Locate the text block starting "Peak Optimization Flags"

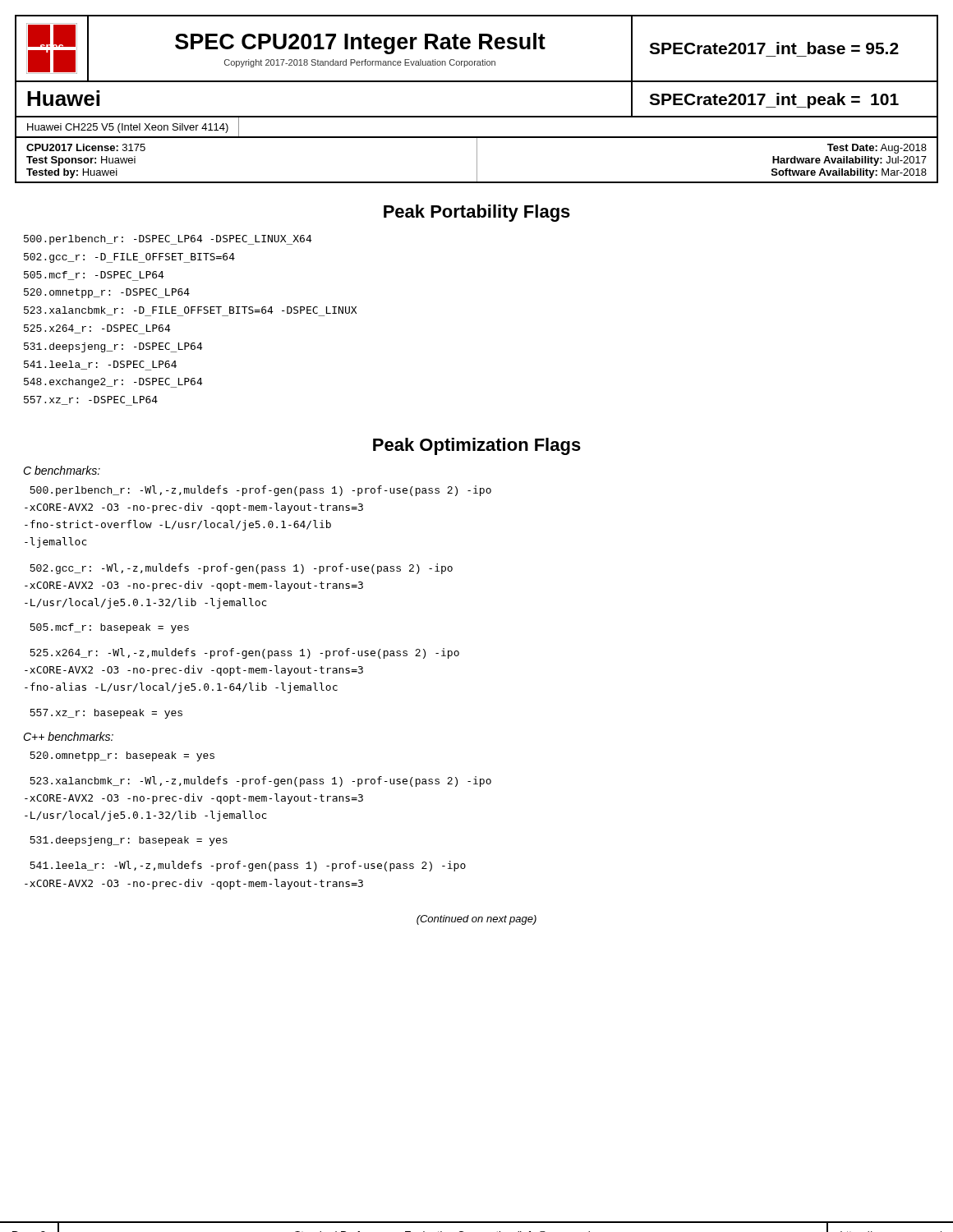[x=476, y=445]
